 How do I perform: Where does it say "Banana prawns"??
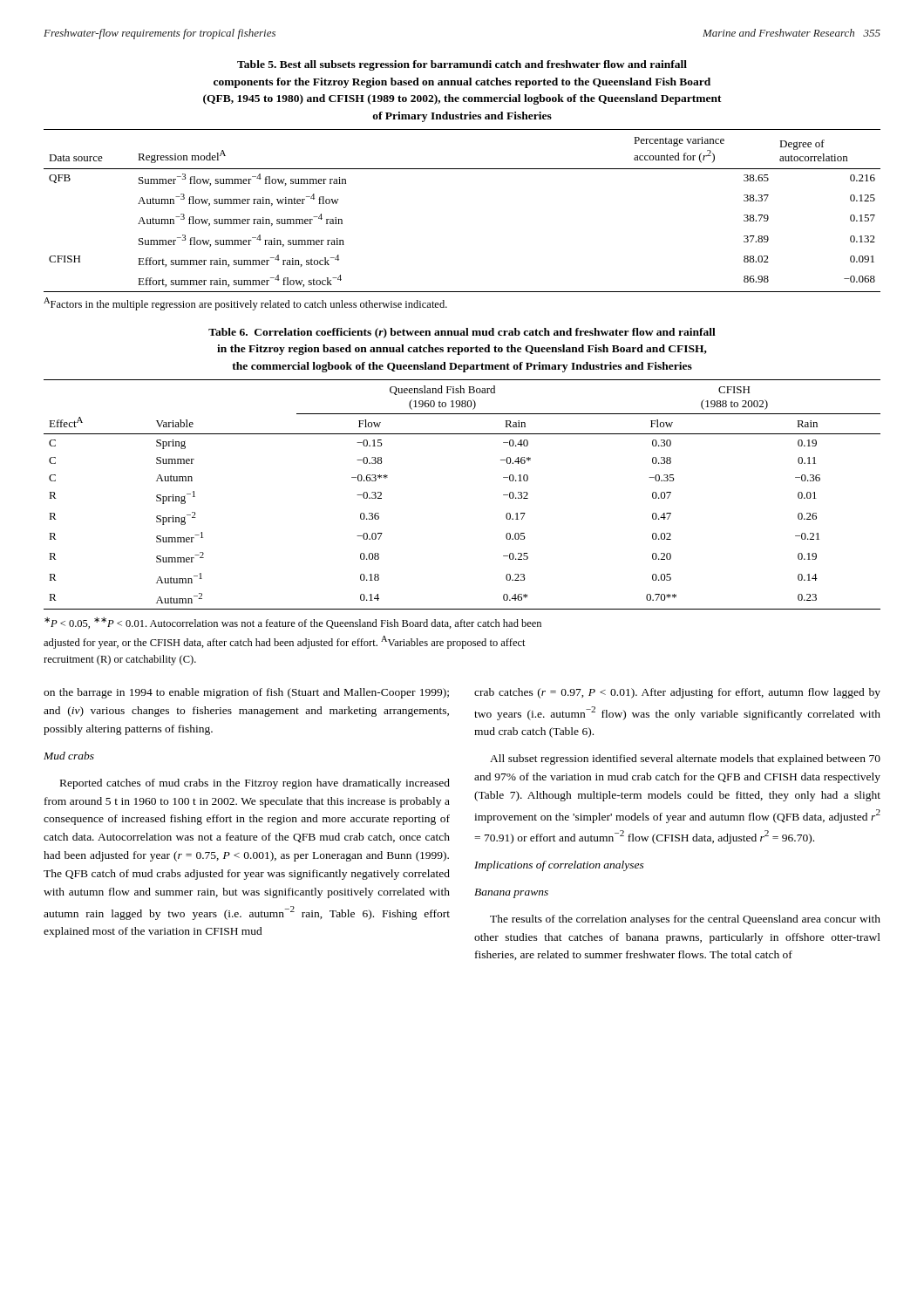(x=511, y=893)
